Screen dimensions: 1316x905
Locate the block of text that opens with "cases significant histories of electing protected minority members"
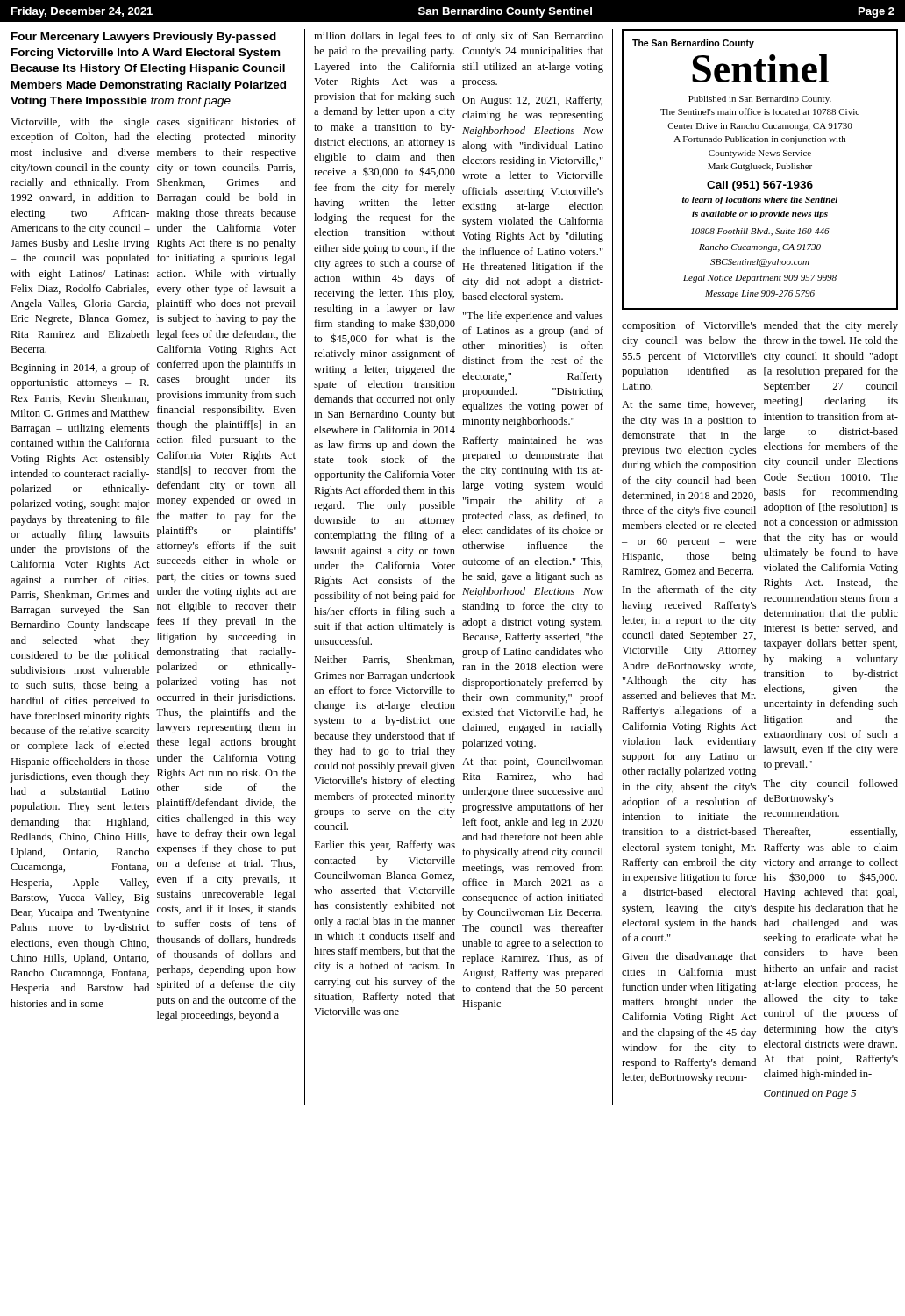pyautogui.click(x=226, y=569)
